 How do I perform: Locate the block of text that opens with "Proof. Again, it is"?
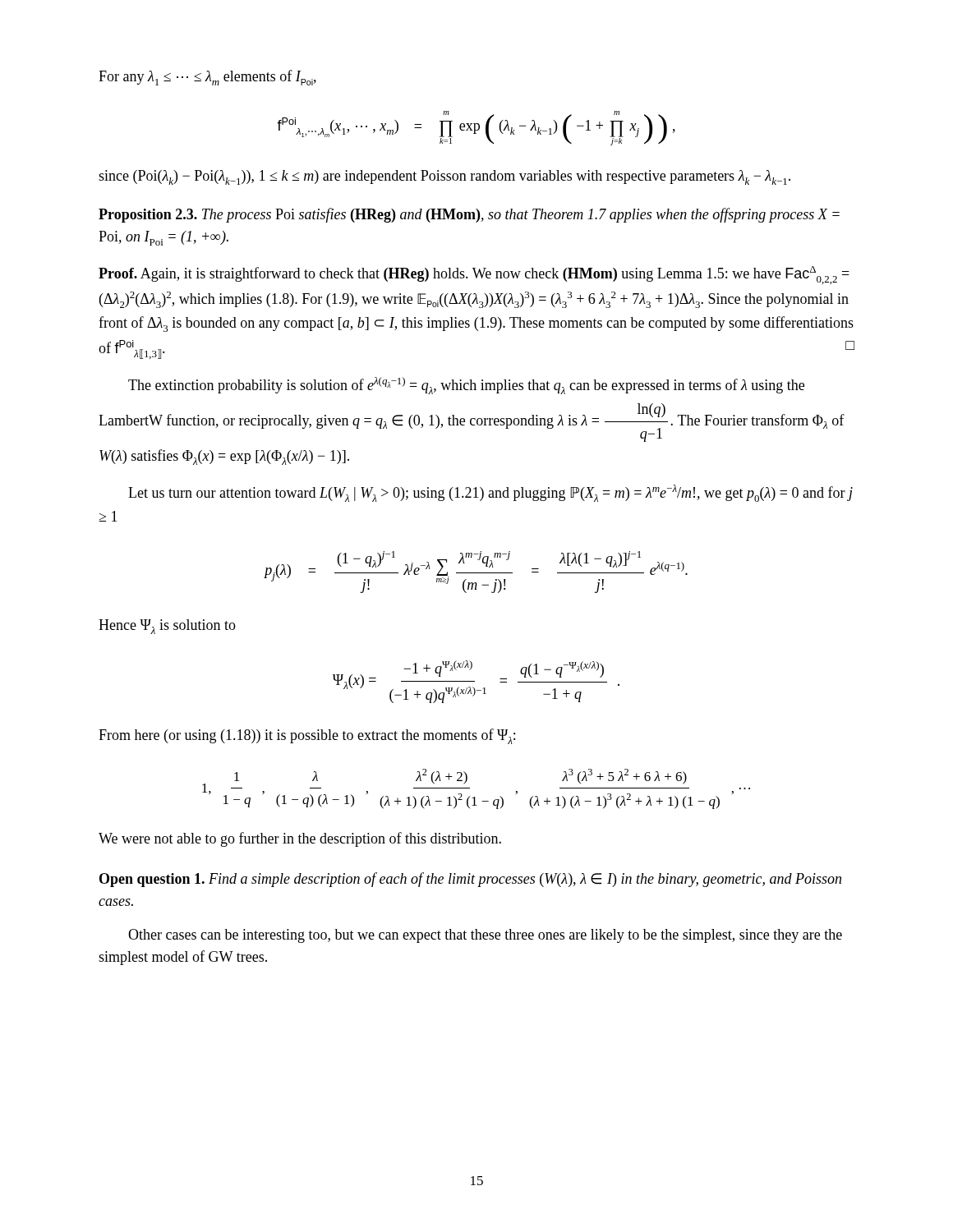click(x=476, y=311)
